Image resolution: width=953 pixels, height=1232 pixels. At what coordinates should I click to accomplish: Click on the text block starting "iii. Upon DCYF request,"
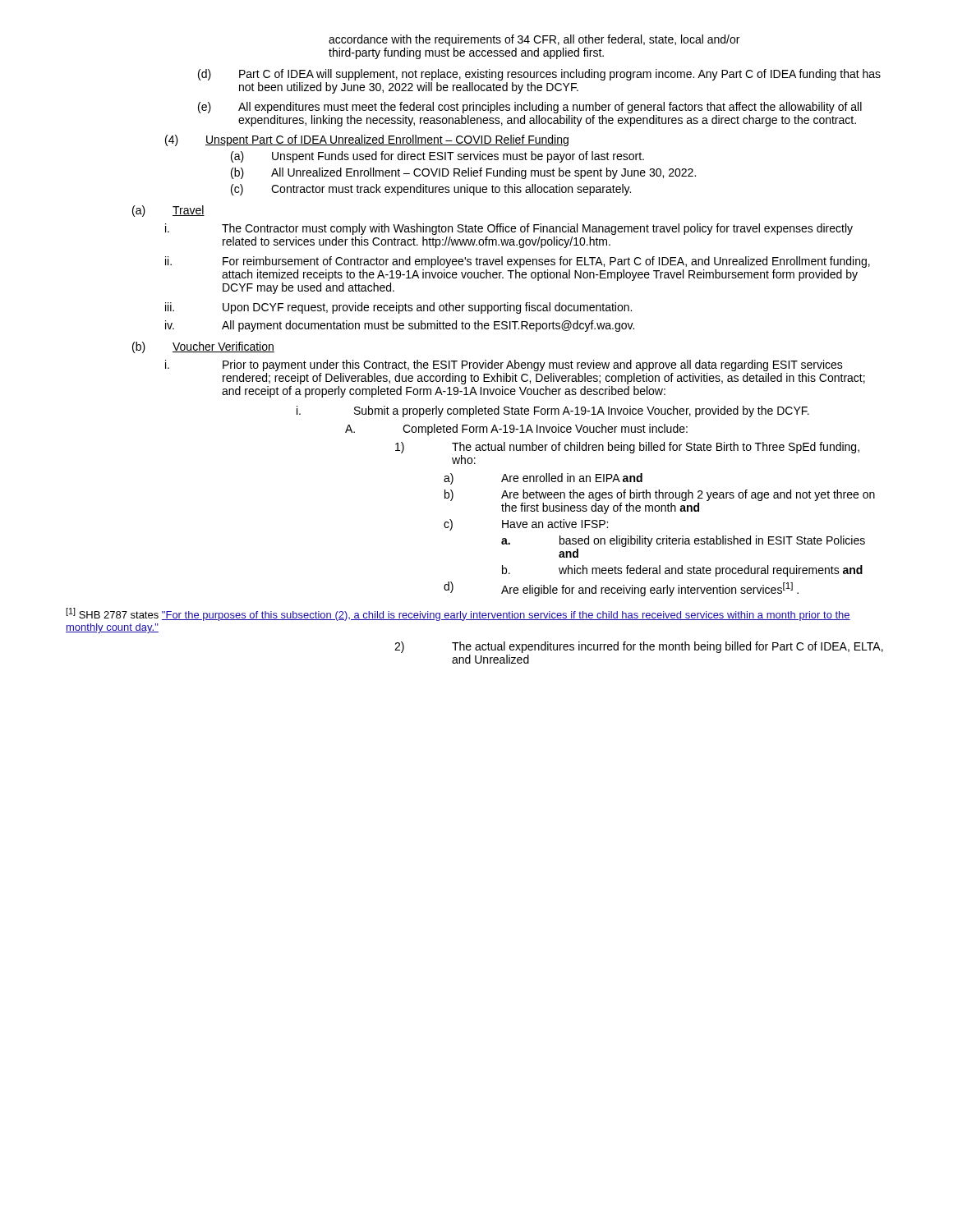[x=526, y=307]
